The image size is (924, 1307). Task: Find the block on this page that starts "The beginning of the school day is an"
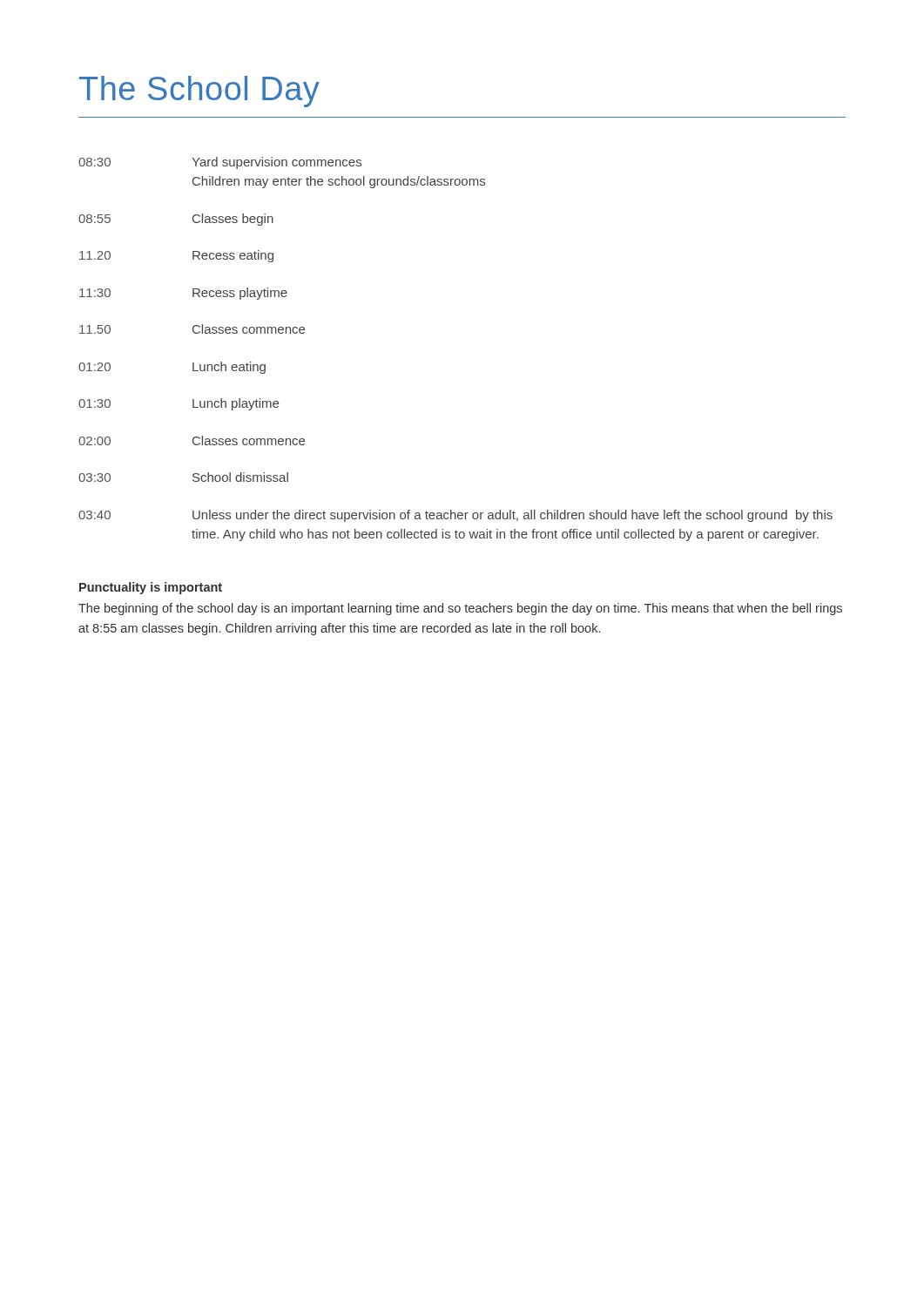pyautogui.click(x=462, y=618)
